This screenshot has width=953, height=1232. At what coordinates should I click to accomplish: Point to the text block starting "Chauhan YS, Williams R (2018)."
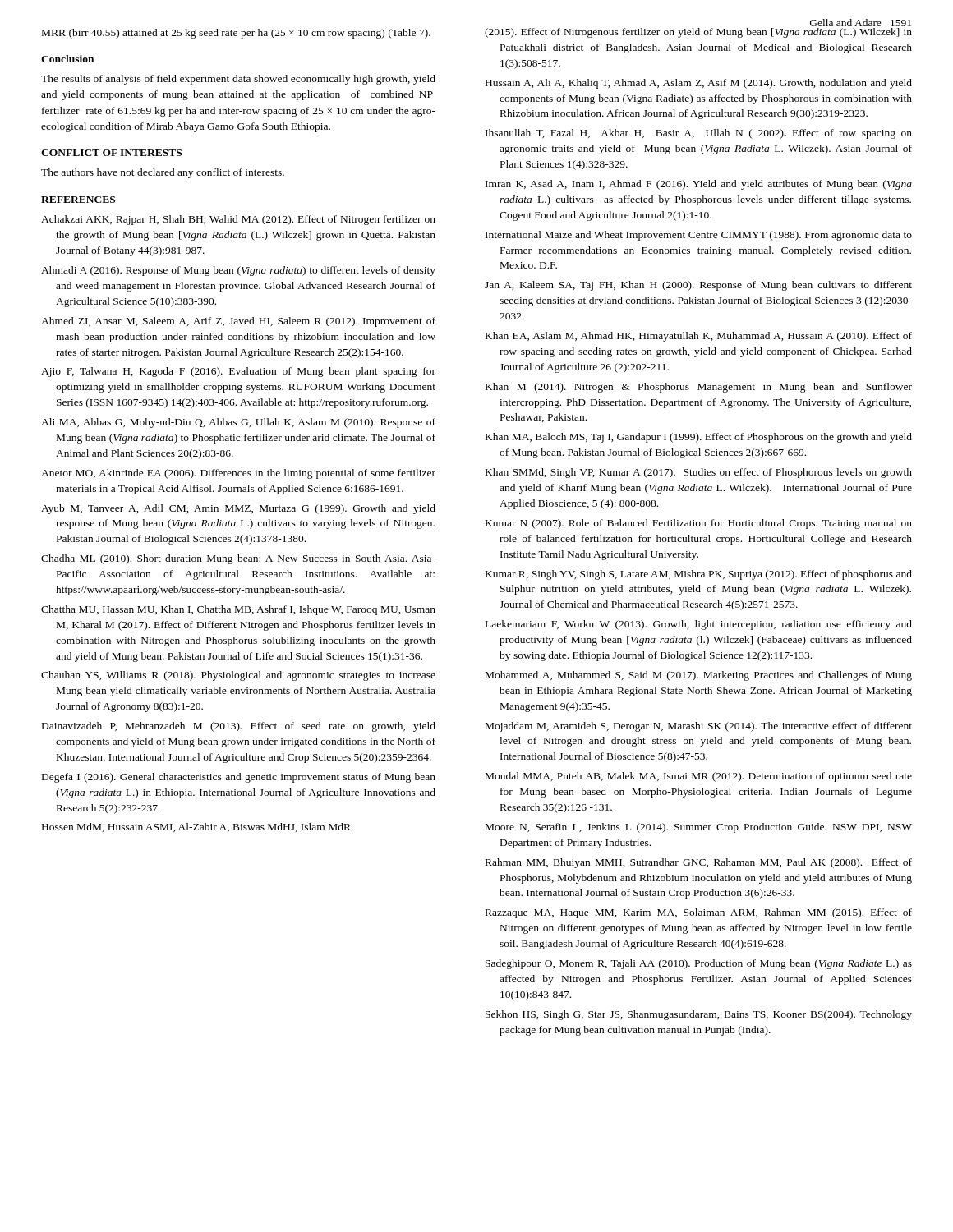238,691
